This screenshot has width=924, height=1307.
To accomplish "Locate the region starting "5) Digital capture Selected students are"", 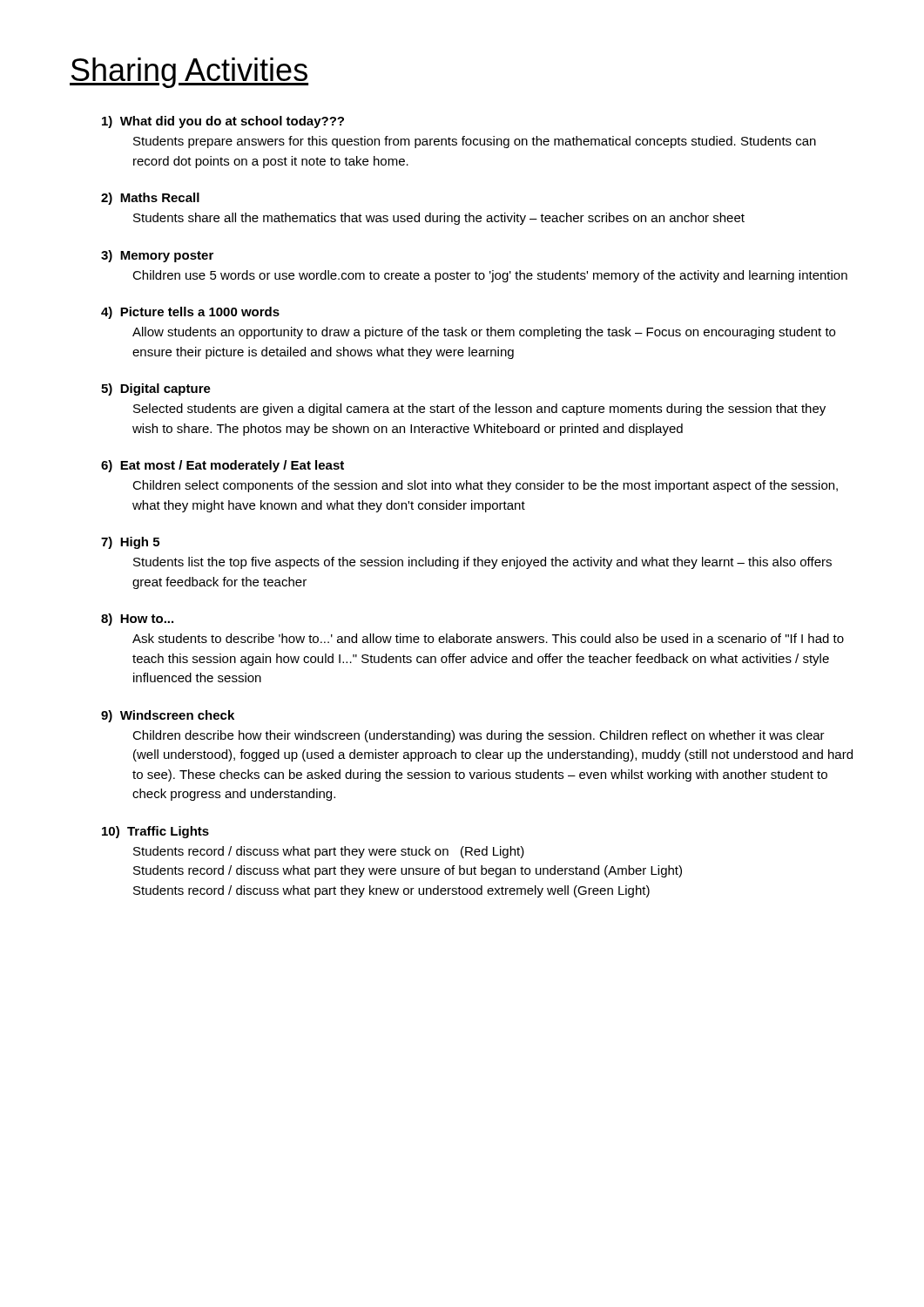I will pyautogui.click(x=478, y=409).
